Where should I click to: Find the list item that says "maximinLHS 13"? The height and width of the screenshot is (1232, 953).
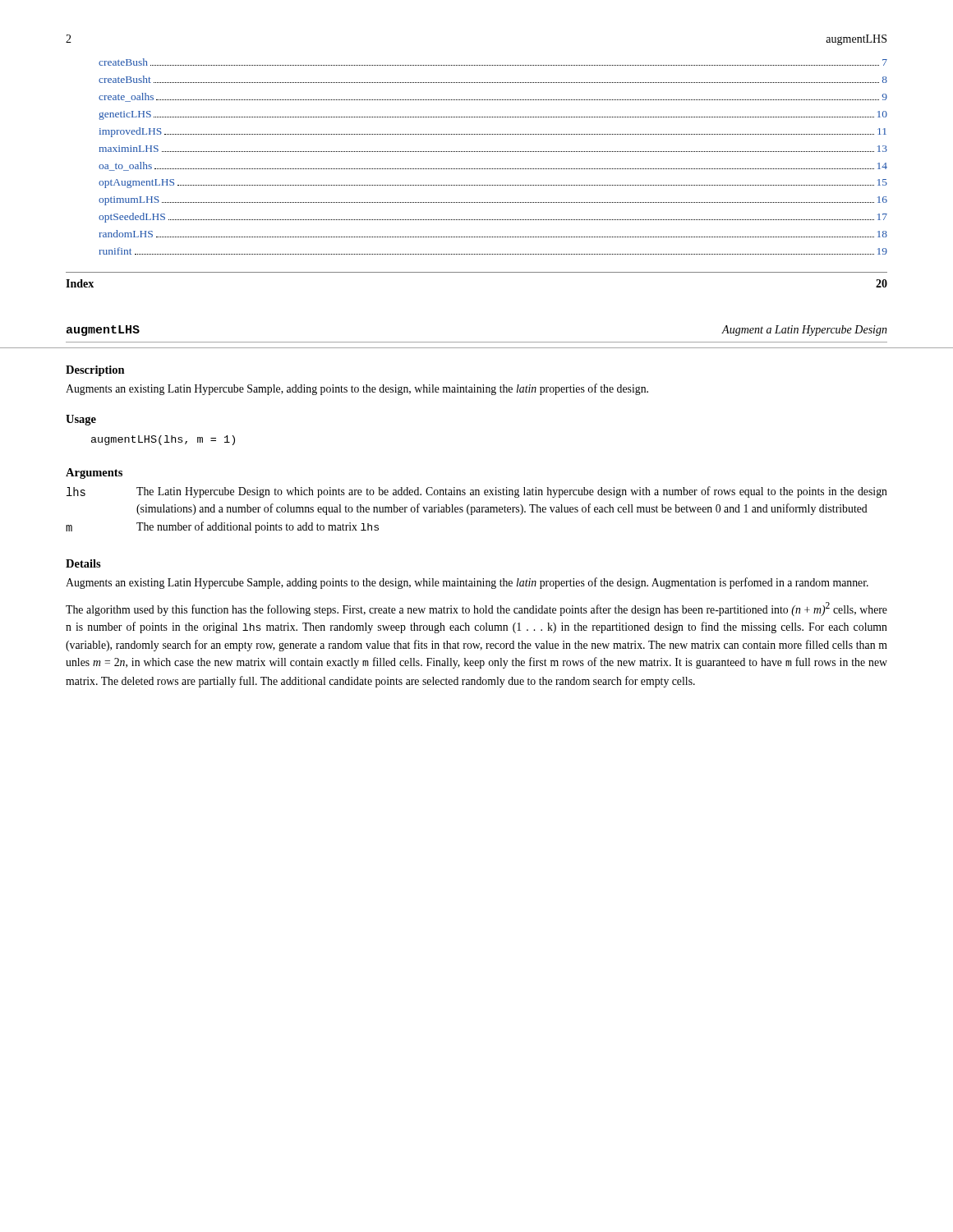pos(493,149)
